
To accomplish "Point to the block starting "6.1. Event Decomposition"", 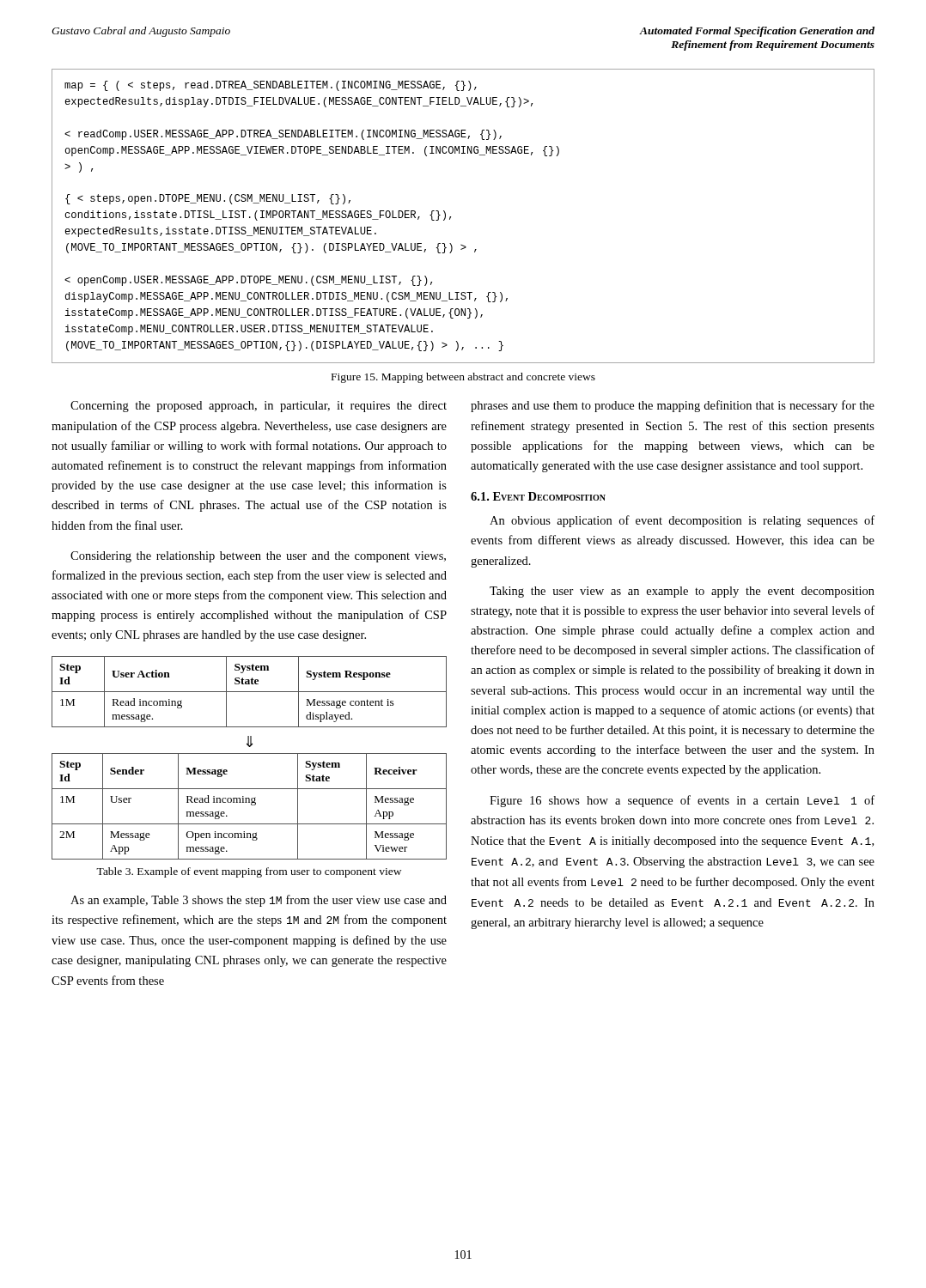I will (x=538, y=496).
